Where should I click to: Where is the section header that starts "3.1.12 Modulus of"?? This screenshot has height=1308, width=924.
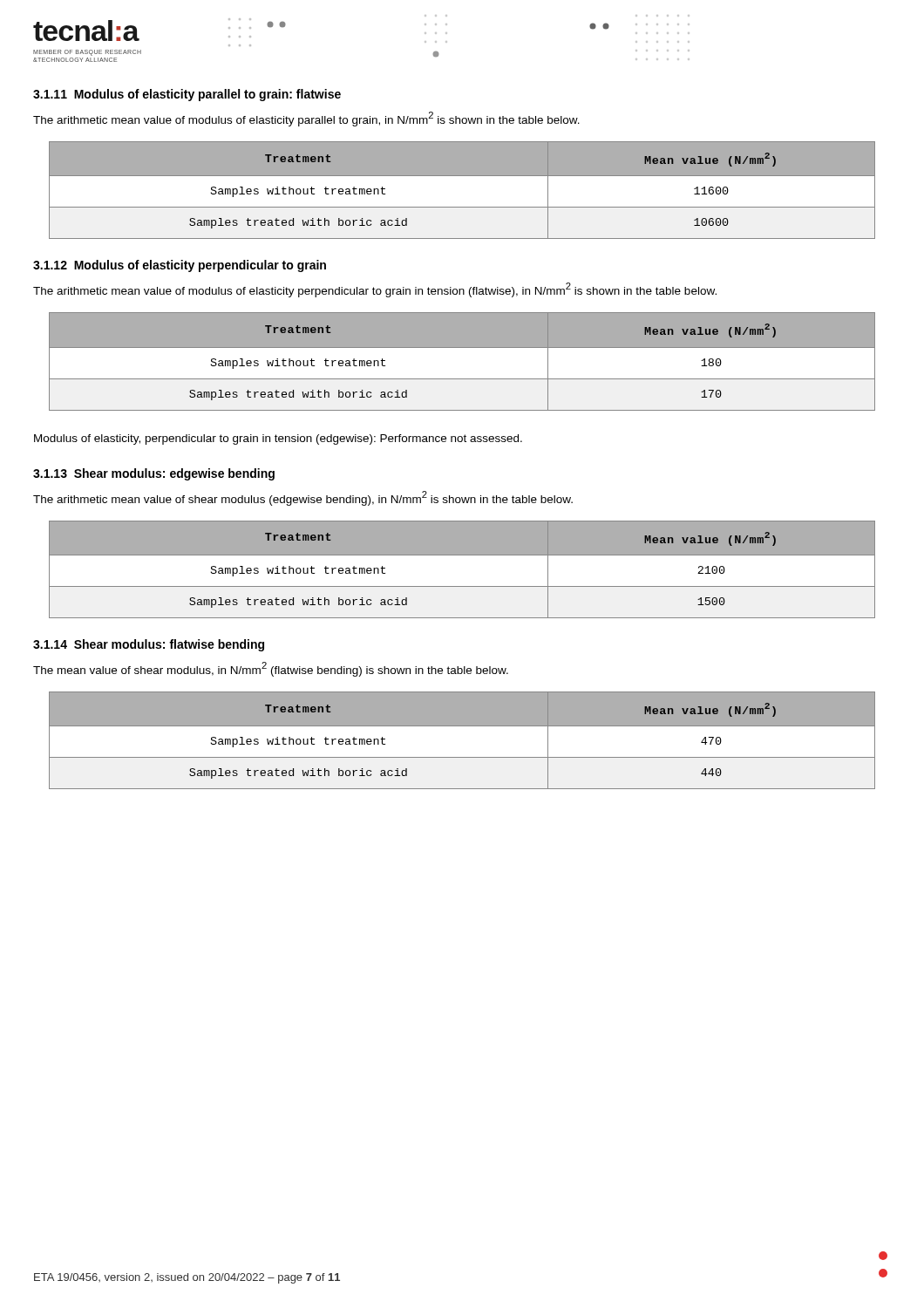tap(180, 265)
